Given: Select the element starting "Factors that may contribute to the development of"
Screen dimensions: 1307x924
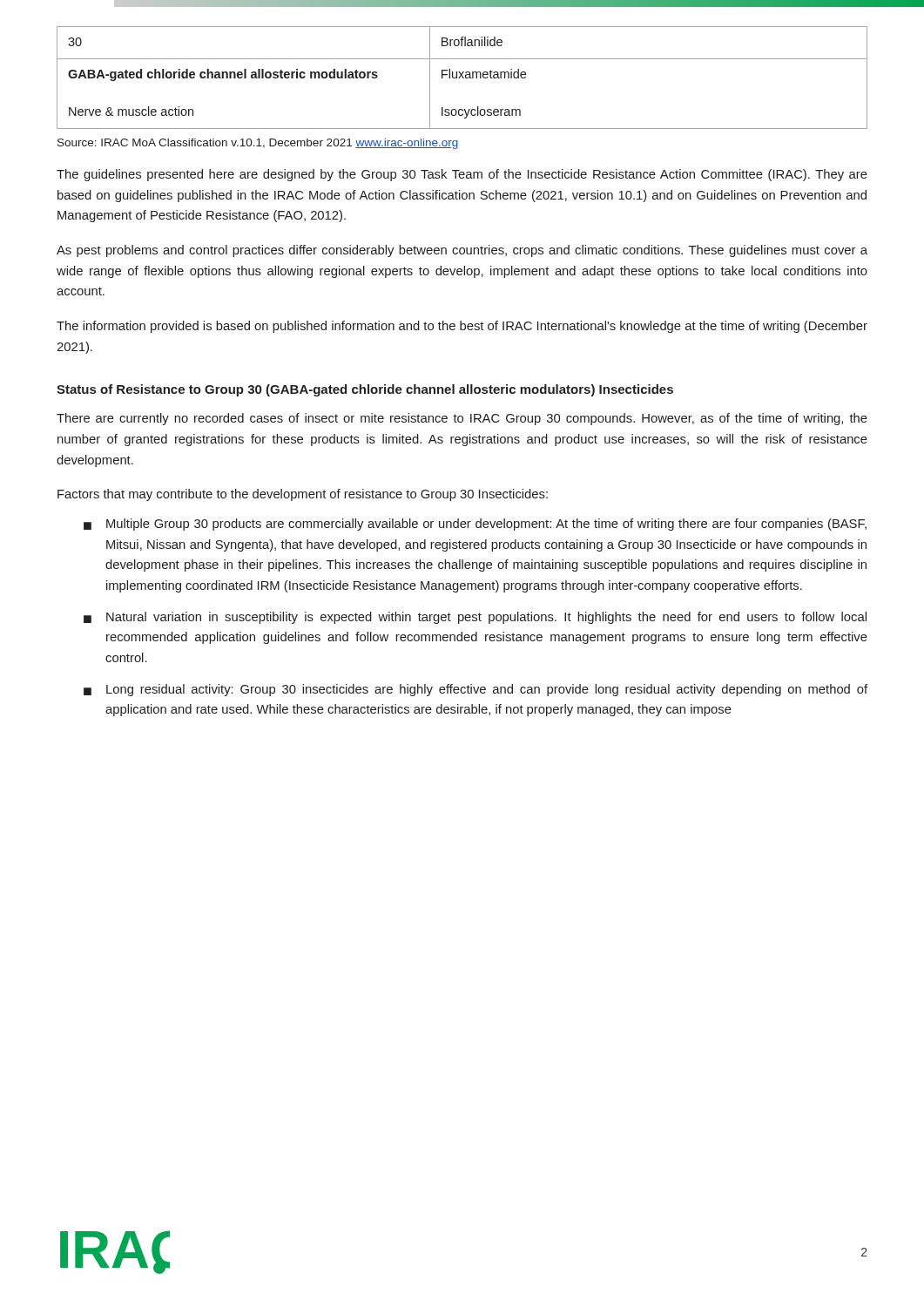Looking at the screenshot, I should click(x=303, y=494).
